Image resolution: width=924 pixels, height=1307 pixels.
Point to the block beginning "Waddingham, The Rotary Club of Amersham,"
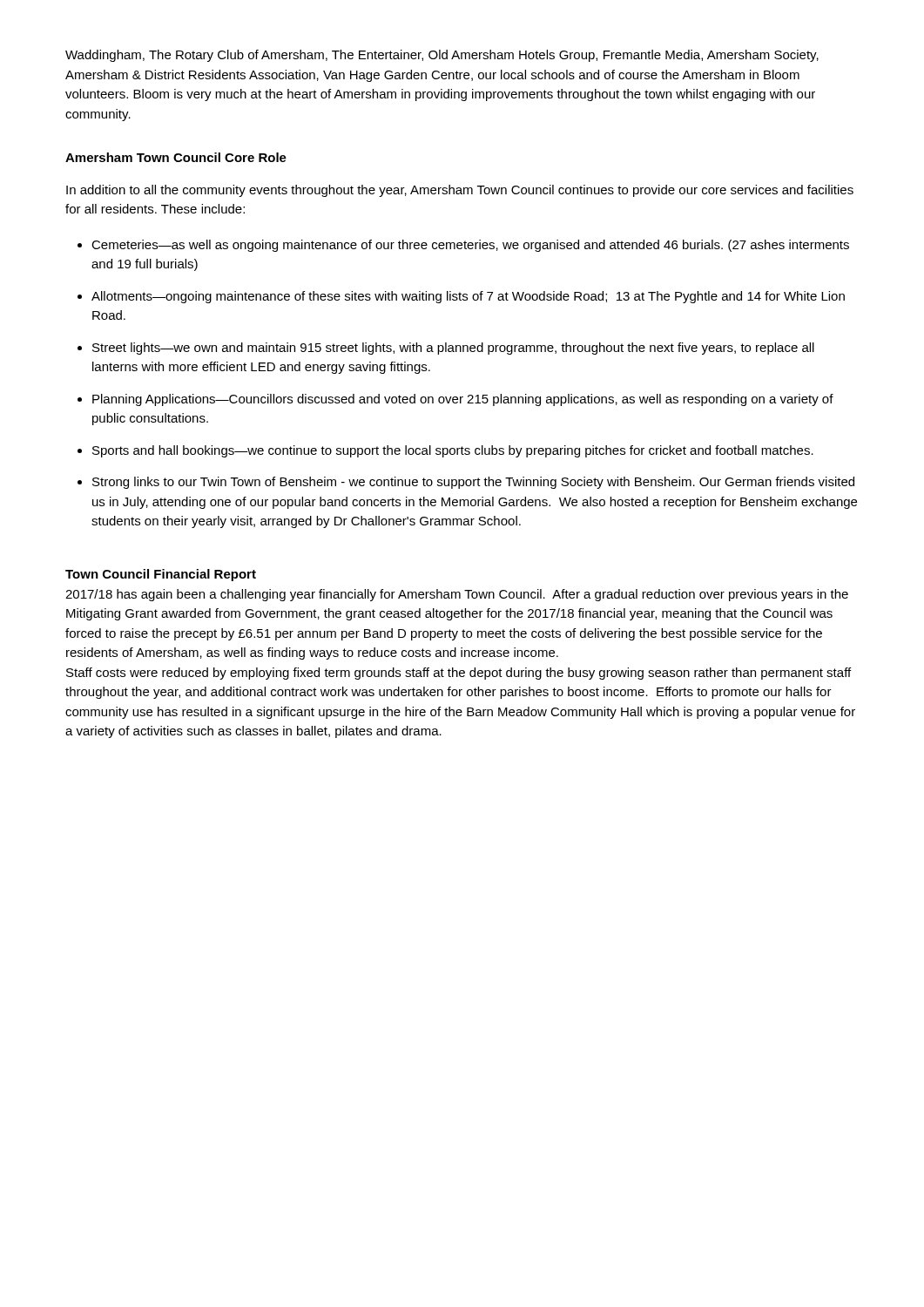point(442,84)
